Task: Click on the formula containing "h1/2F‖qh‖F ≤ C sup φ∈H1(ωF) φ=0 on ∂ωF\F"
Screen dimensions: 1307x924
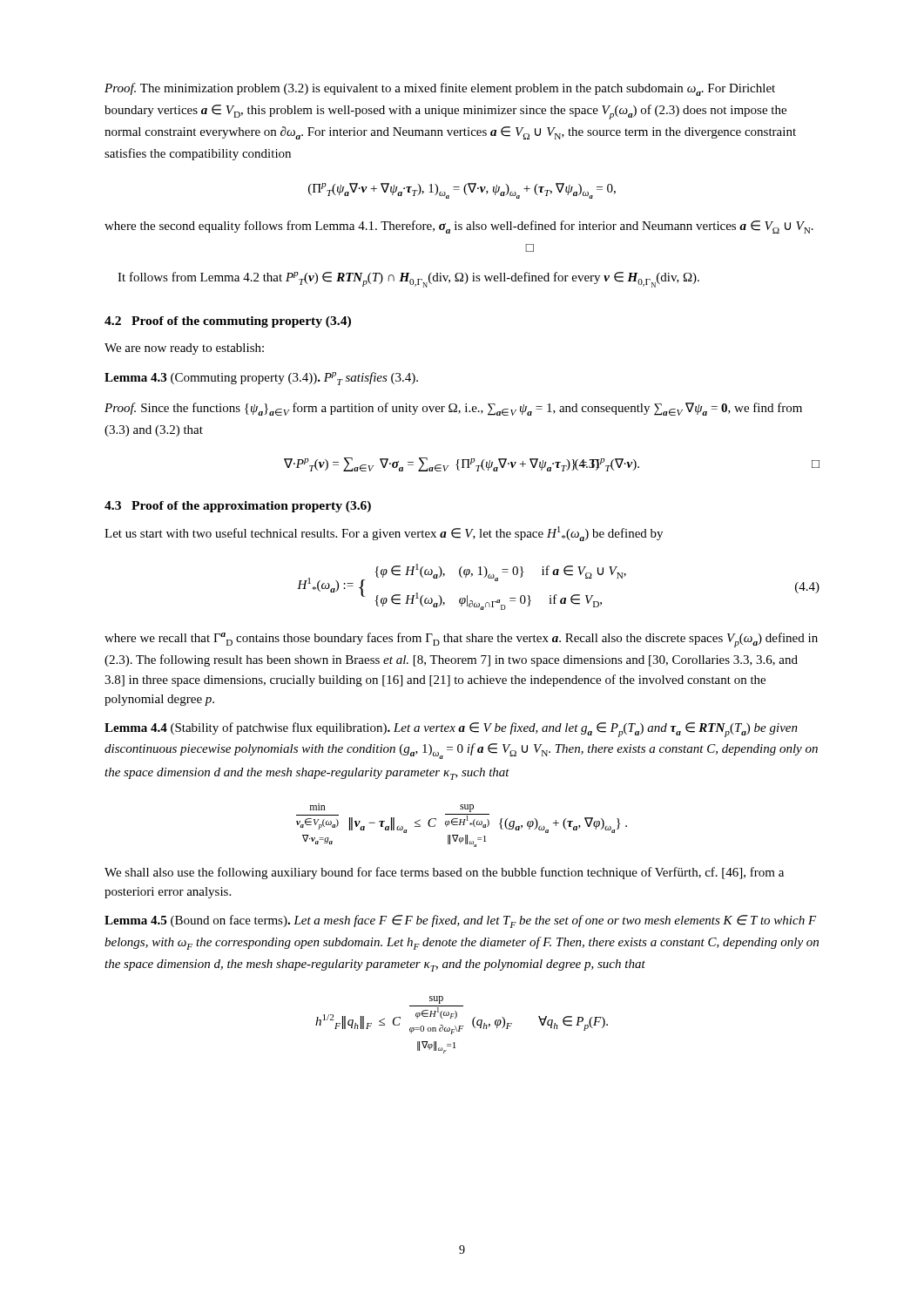Action: tap(462, 1023)
